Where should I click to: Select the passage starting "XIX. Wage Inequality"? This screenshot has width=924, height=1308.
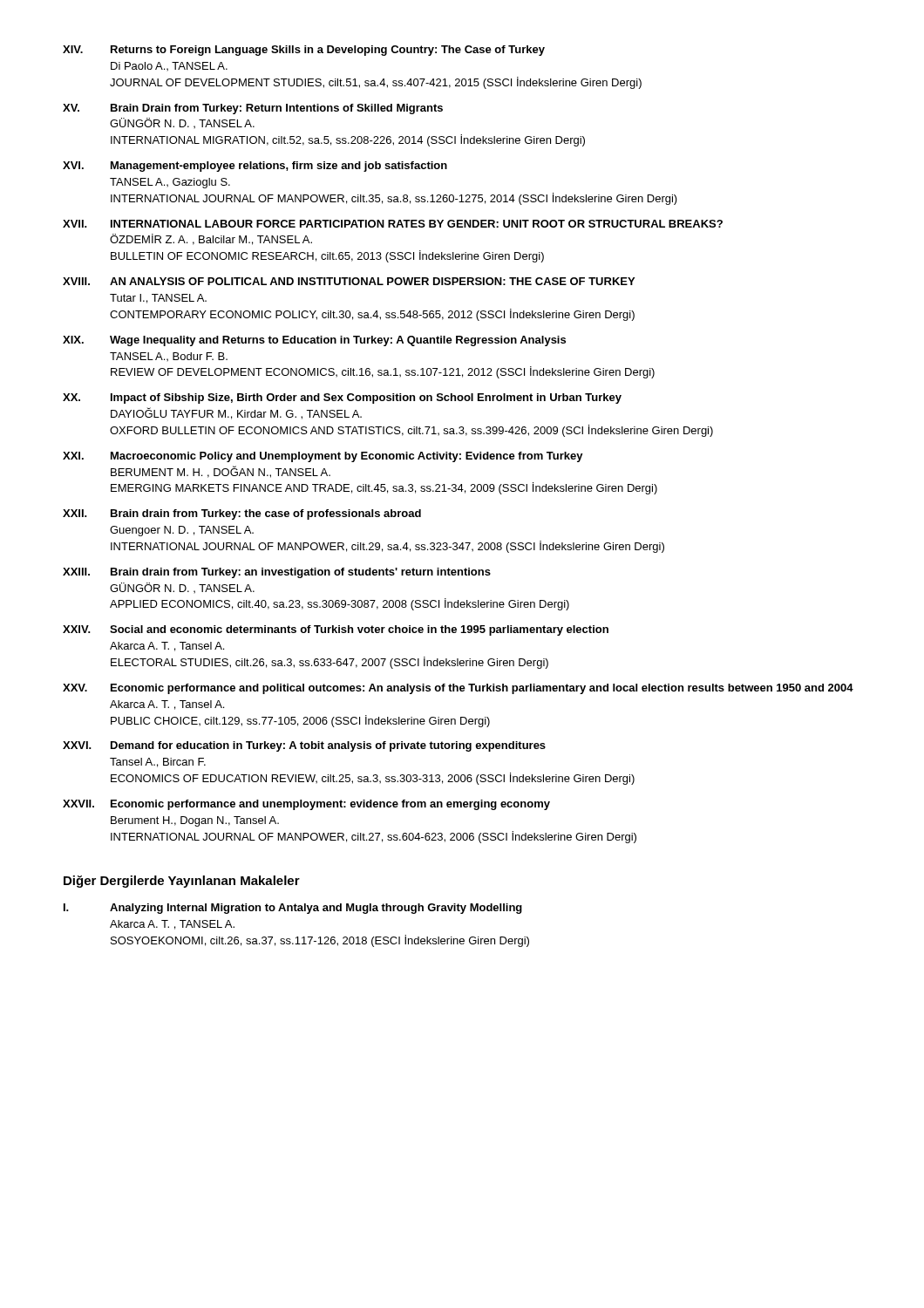pyautogui.click(x=462, y=357)
